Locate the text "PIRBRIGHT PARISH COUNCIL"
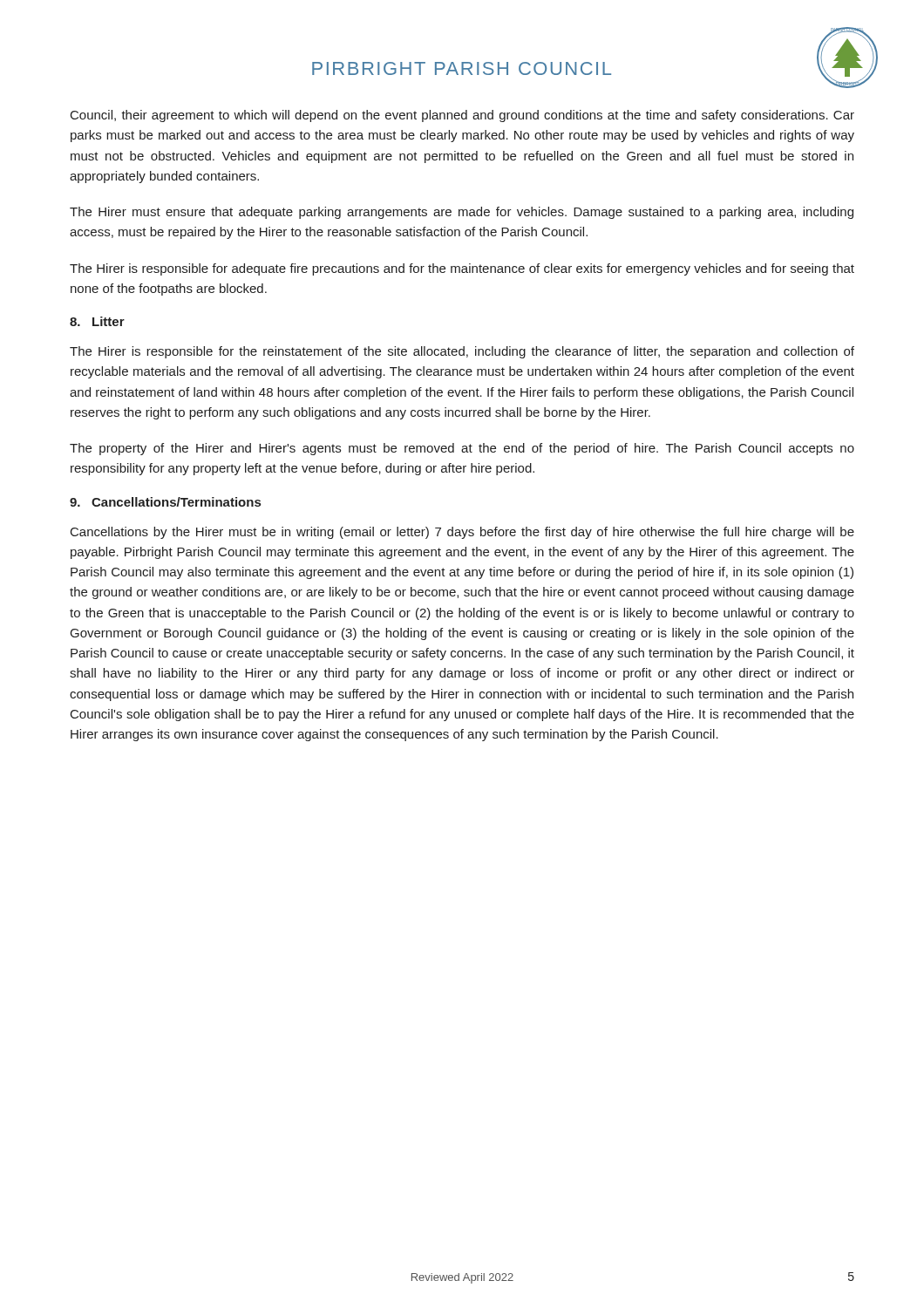This screenshot has height=1308, width=924. pyautogui.click(x=462, y=68)
